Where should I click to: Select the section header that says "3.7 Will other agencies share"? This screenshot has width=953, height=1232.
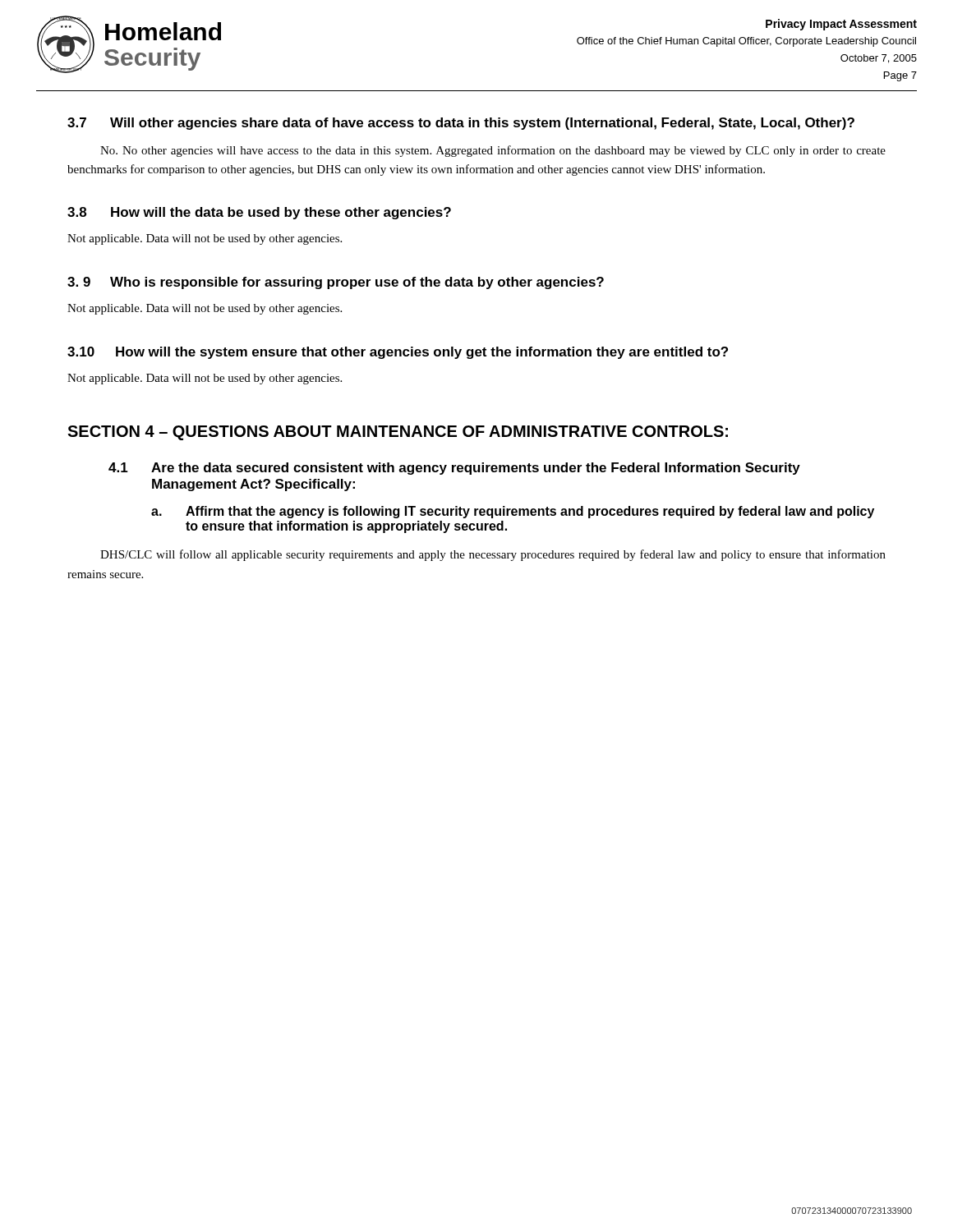click(461, 123)
